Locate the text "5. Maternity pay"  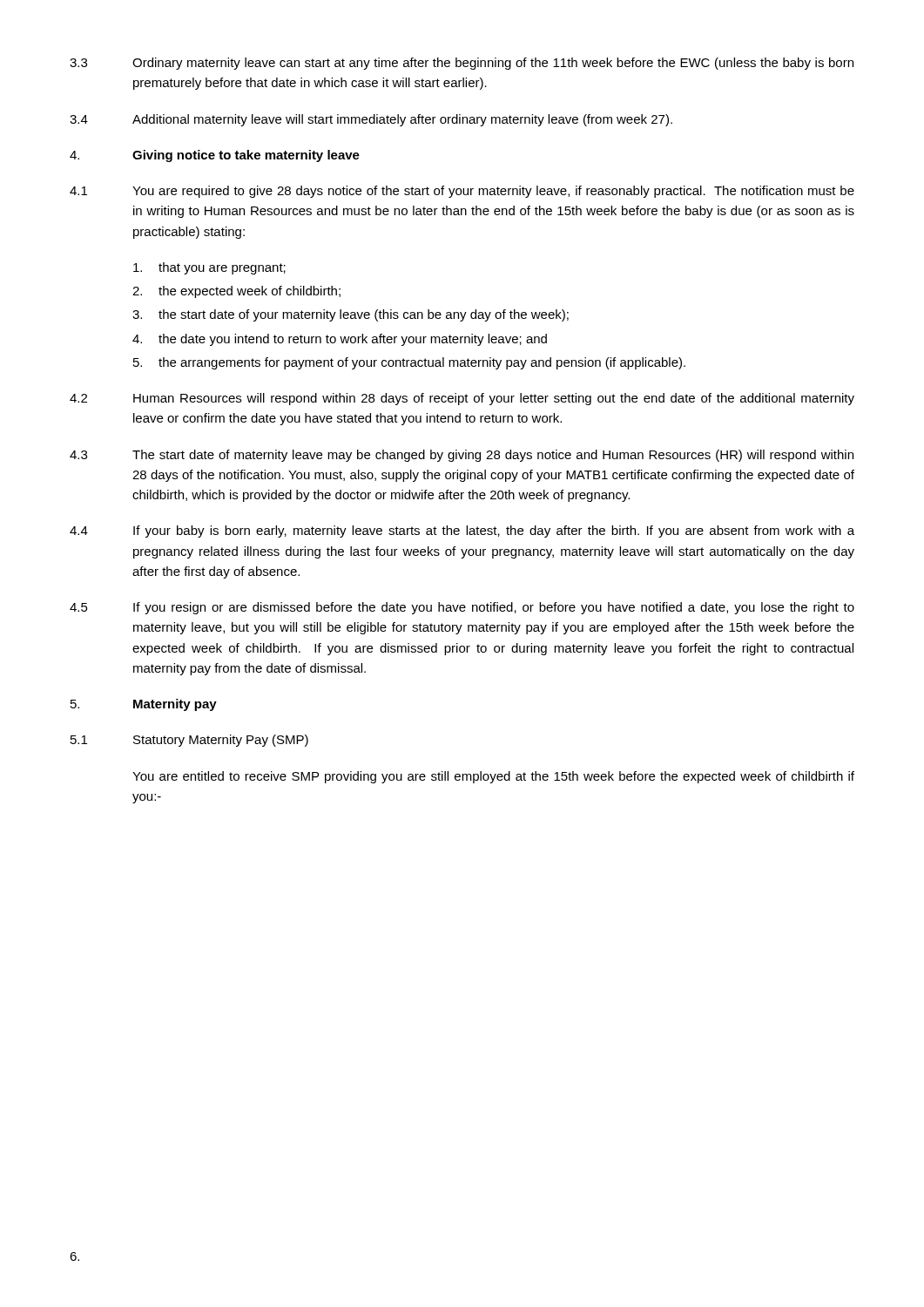(144, 705)
